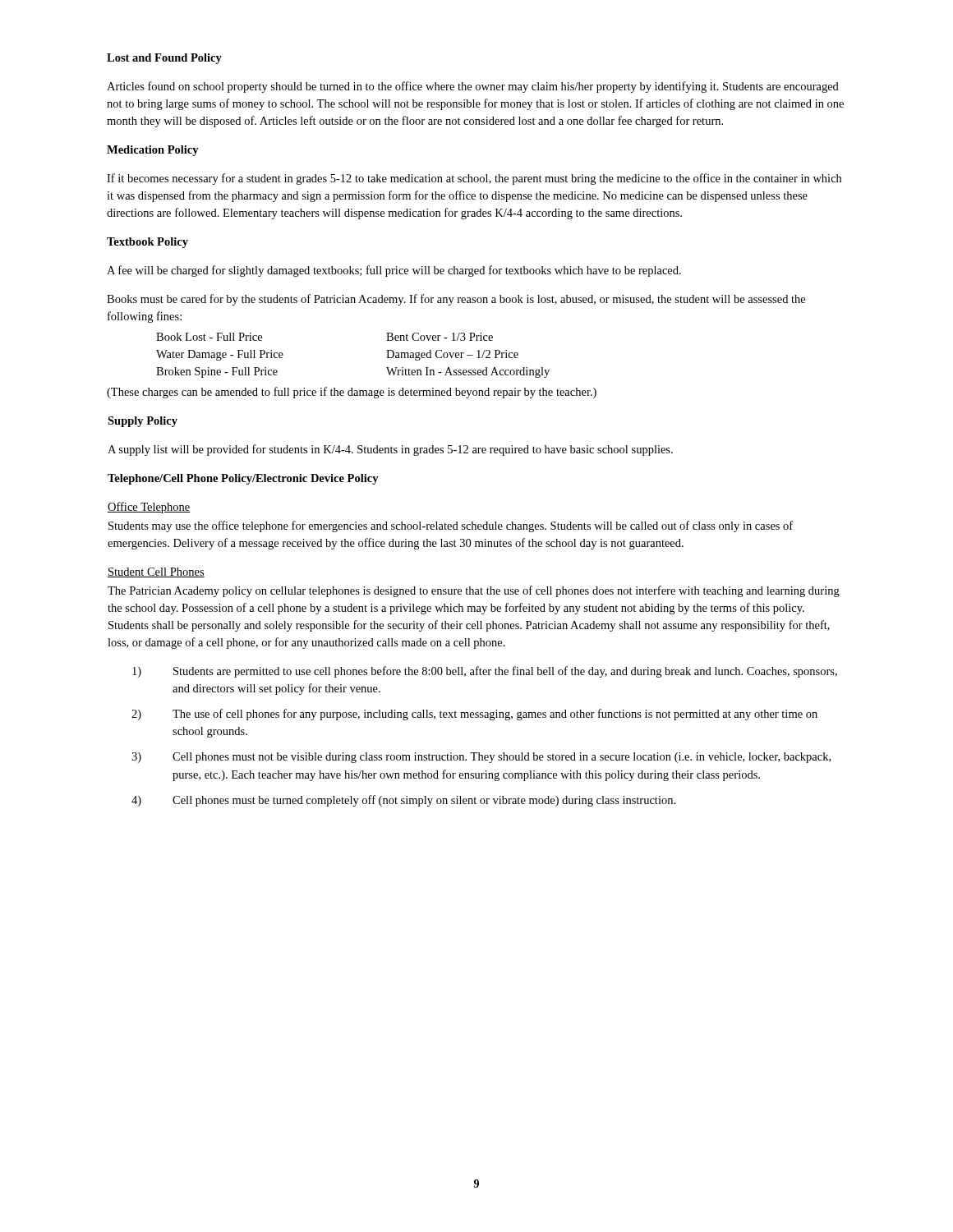The image size is (953, 1232).
Task: Find the region starting "If it becomes necessary"
Action: 476,196
